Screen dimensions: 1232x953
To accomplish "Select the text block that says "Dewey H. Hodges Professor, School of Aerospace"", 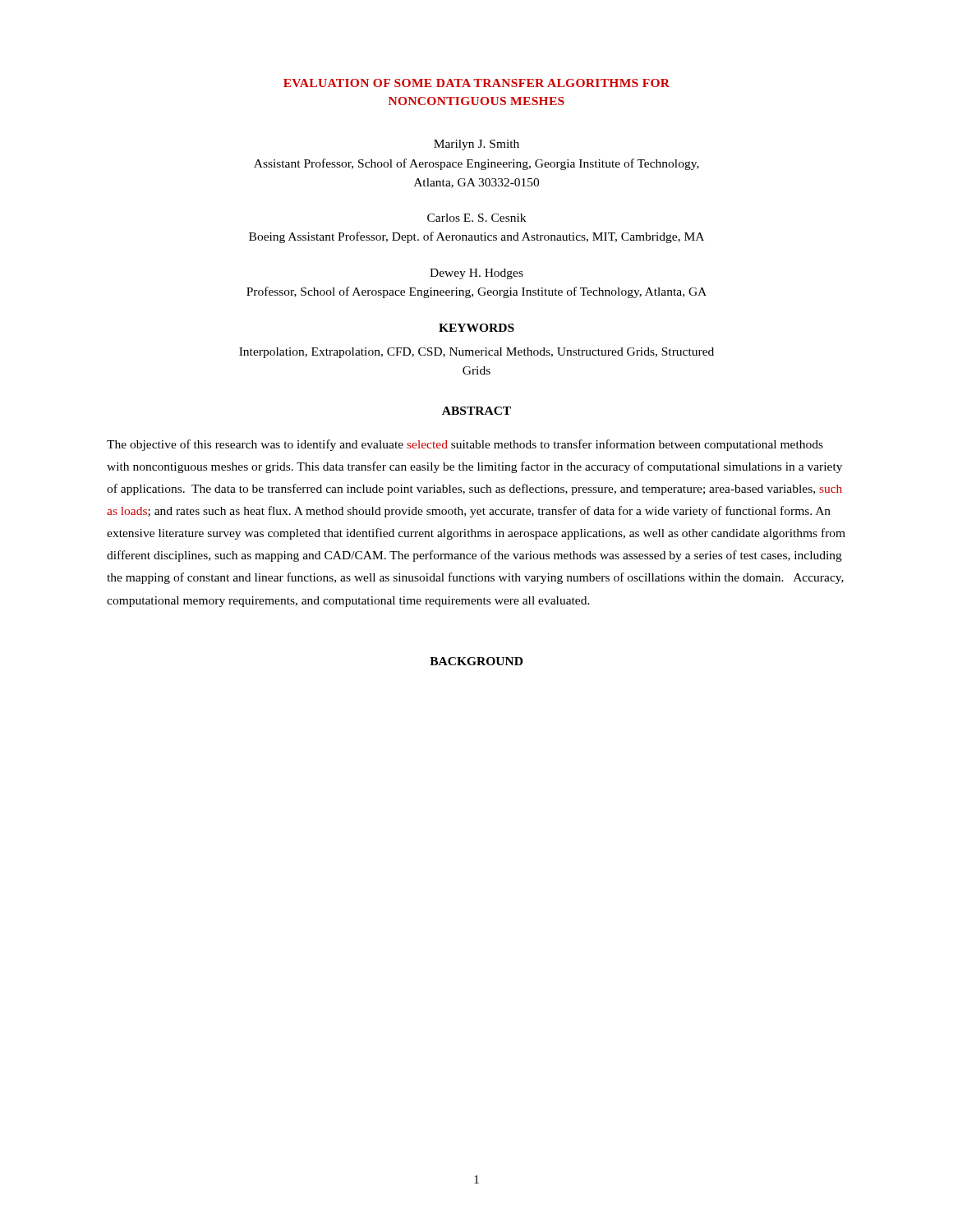I will click(476, 282).
